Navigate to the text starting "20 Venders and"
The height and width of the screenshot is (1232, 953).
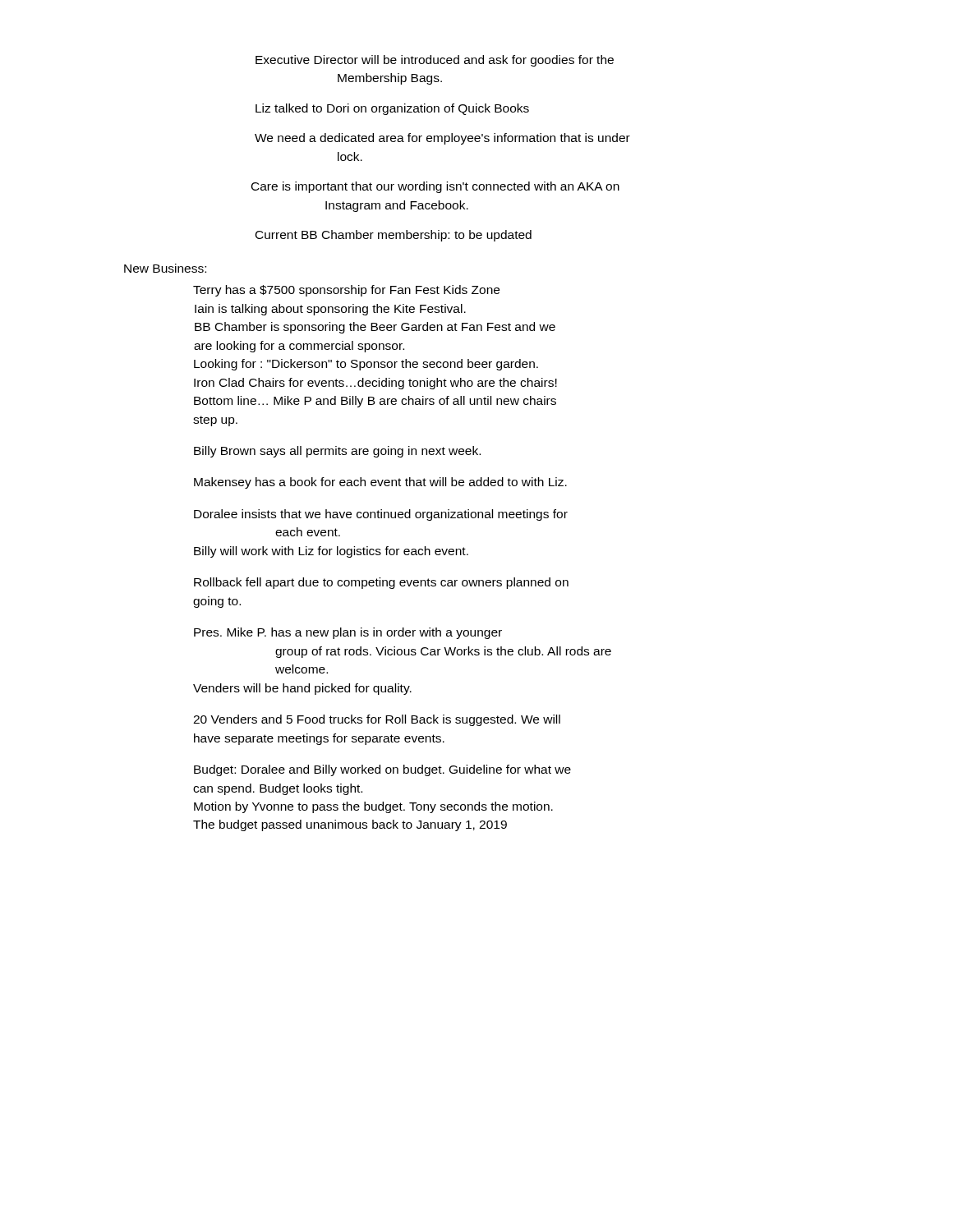pyautogui.click(x=511, y=729)
